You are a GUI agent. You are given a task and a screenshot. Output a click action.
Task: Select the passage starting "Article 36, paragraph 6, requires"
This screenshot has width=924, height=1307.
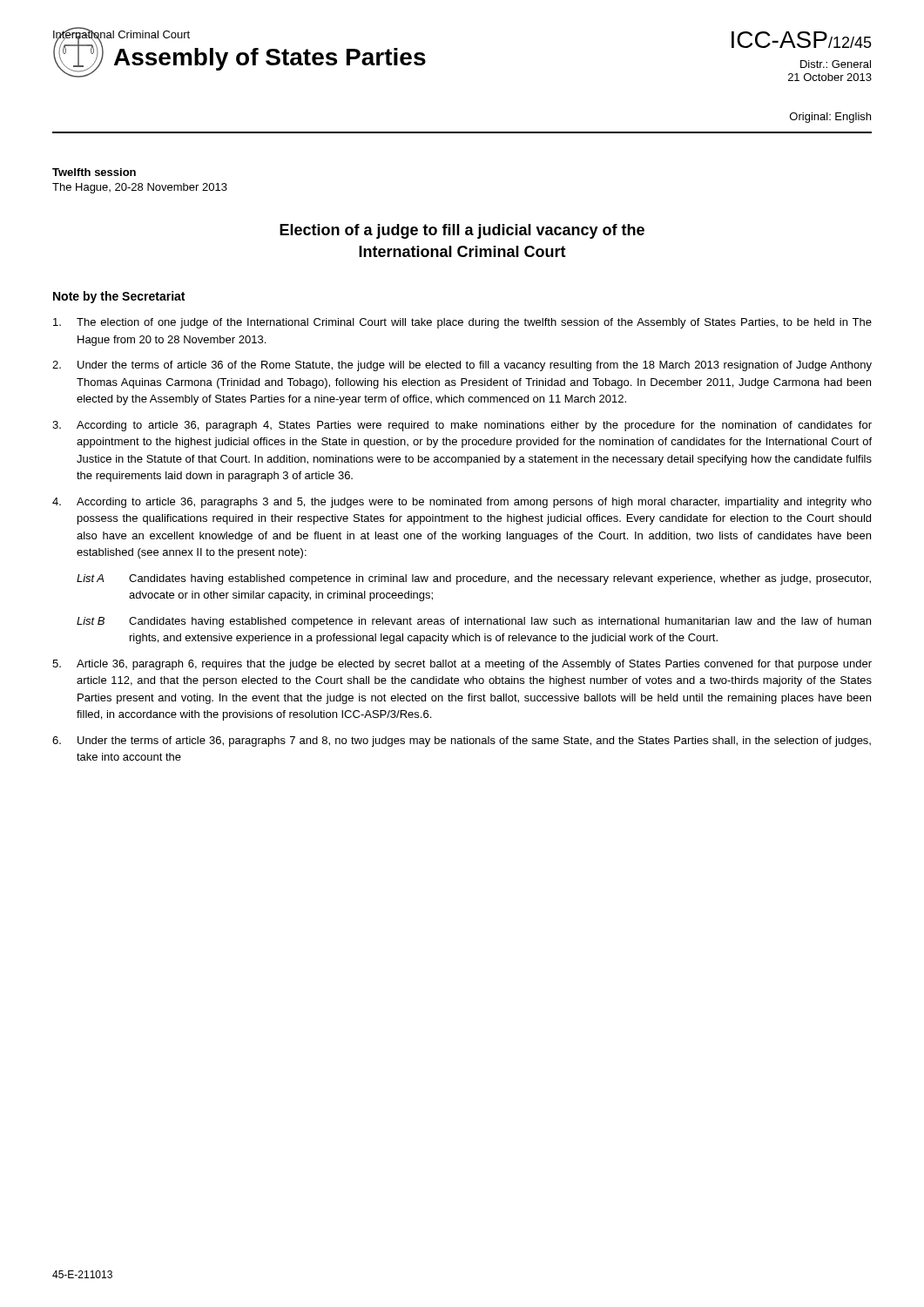[x=462, y=689]
